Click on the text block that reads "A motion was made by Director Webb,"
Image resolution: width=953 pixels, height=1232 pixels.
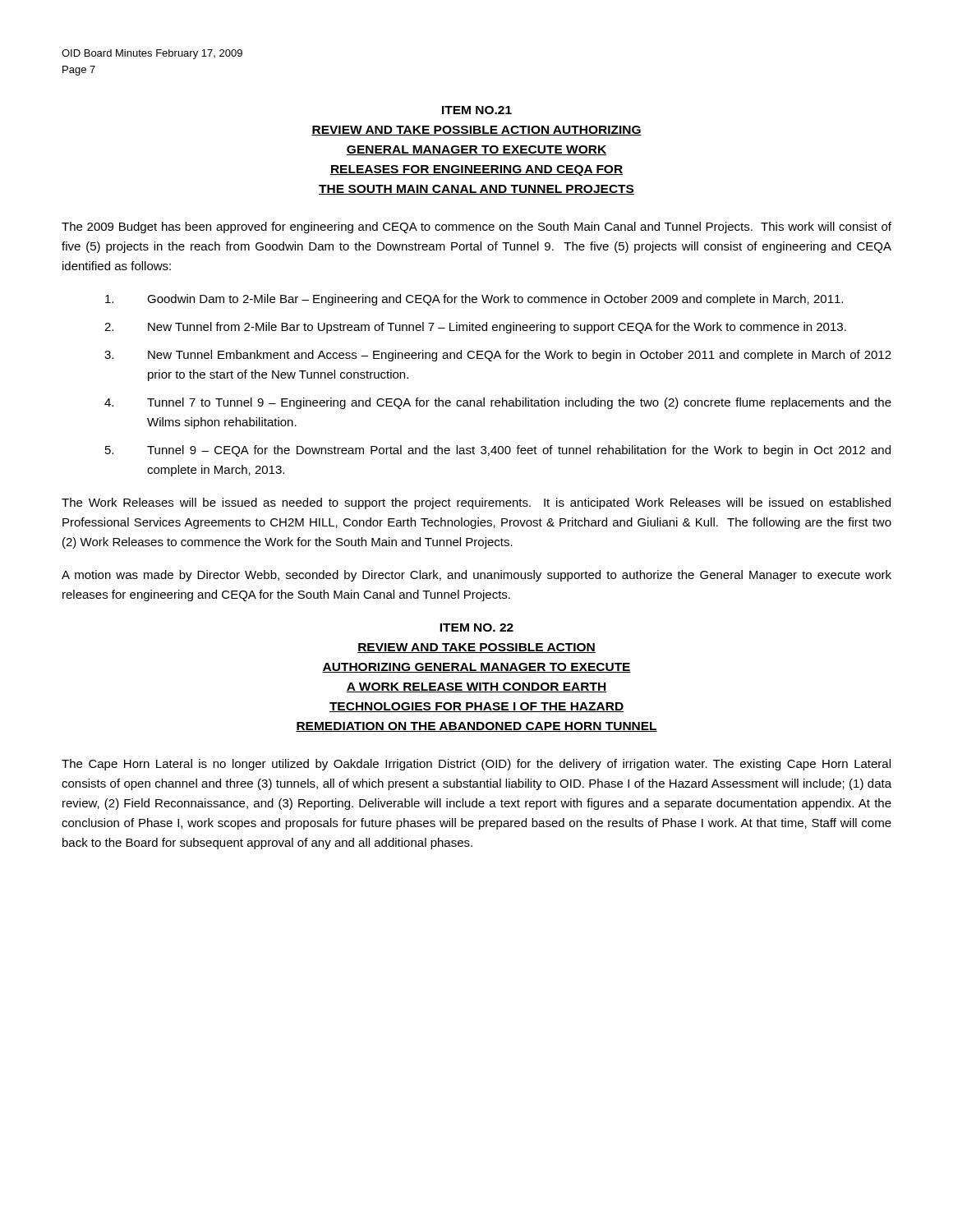(x=476, y=584)
